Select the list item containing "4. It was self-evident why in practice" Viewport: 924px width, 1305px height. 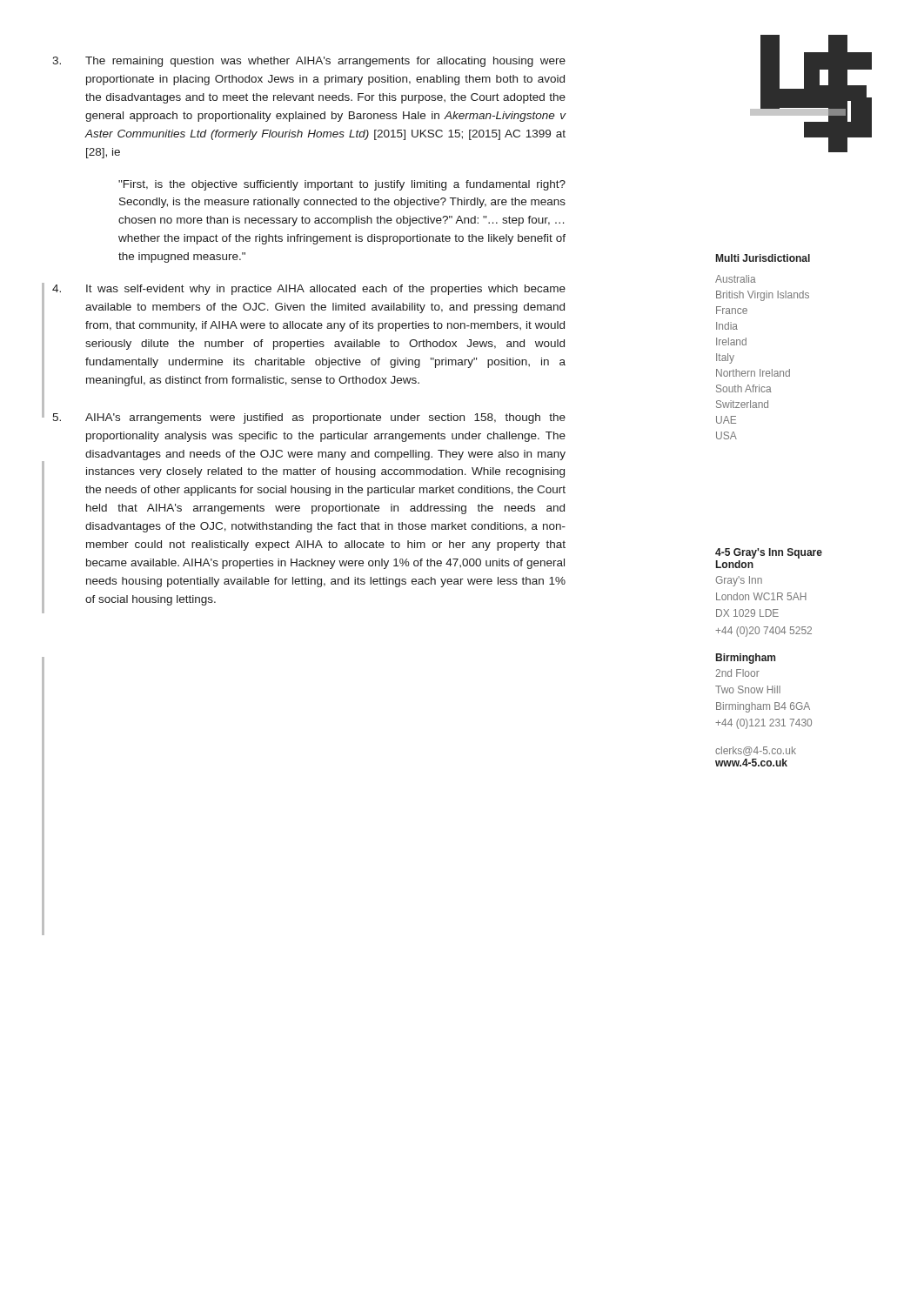click(309, 335)
